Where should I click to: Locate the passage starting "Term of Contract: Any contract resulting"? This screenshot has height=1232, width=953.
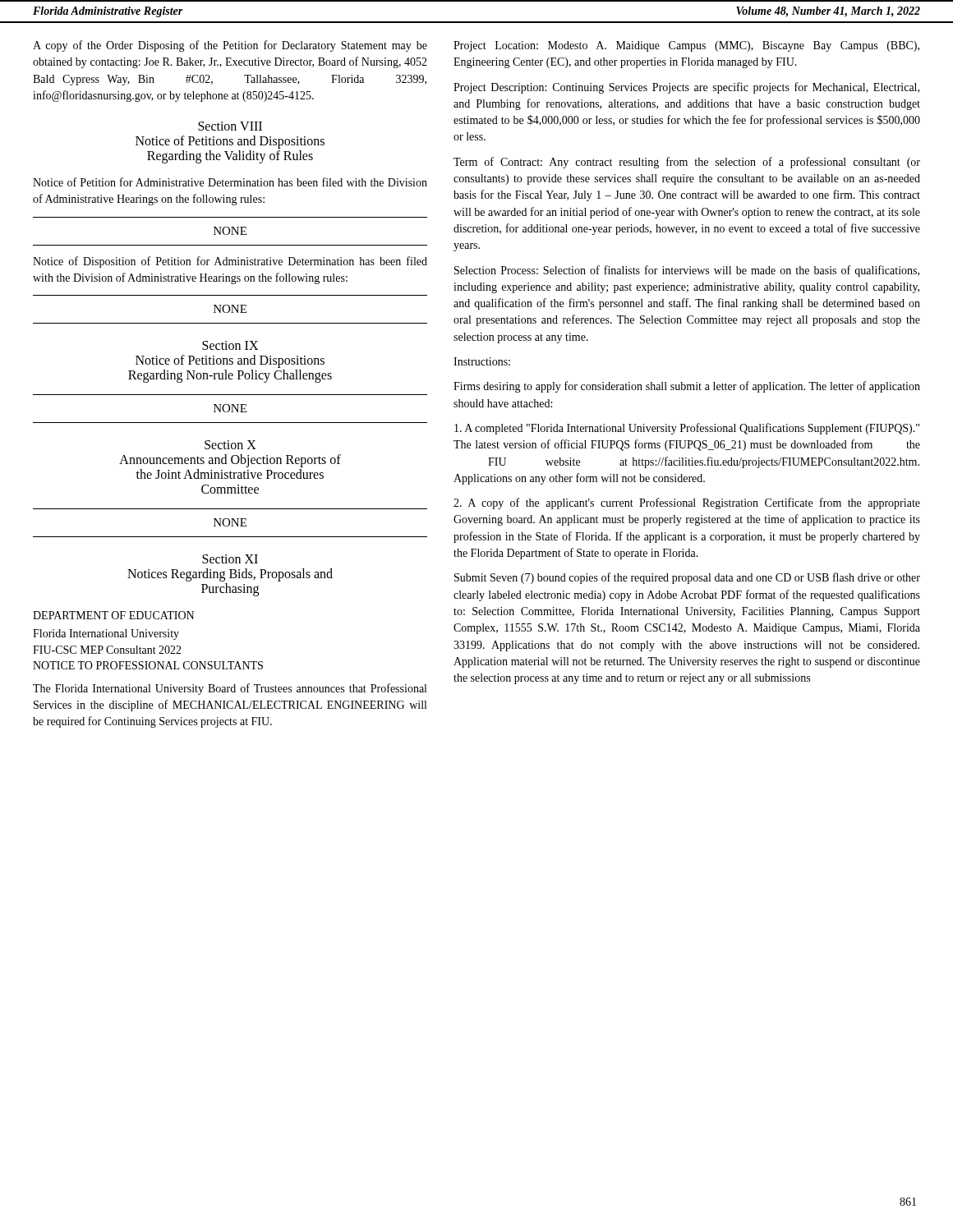pos(687,204)
